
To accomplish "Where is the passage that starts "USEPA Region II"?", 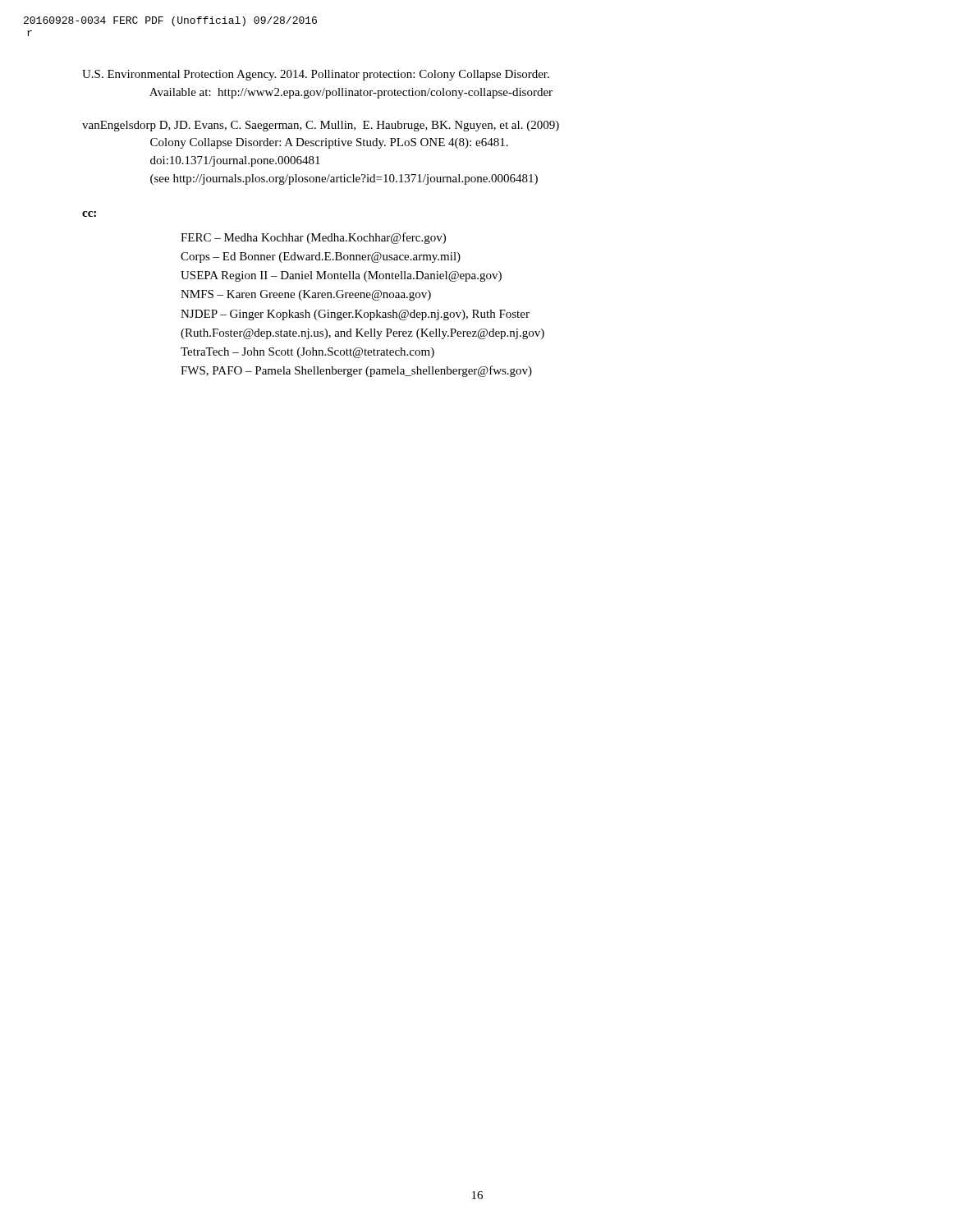I will pos(341,275).
